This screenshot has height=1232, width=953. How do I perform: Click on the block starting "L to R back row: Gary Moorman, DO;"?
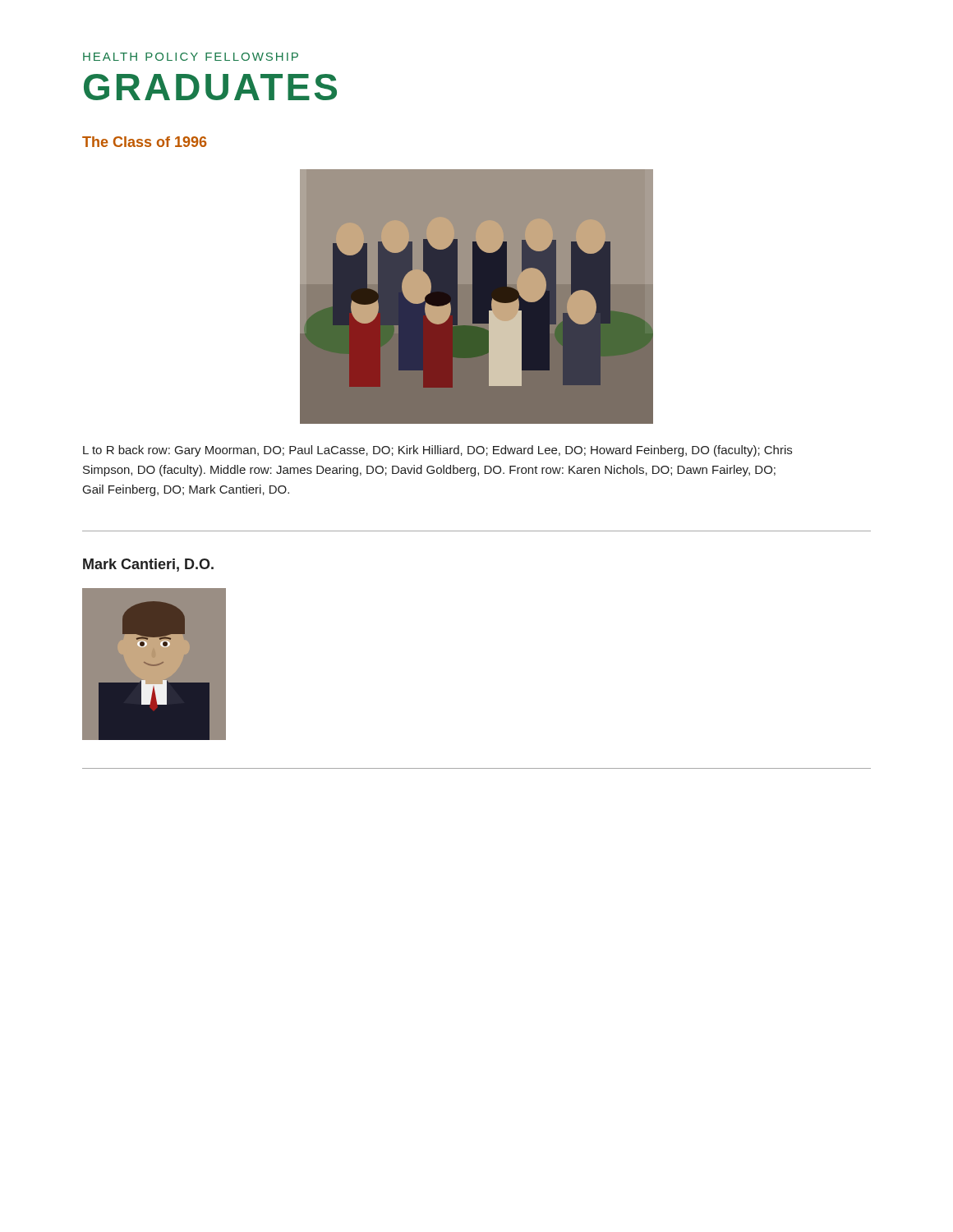point(440,470)
